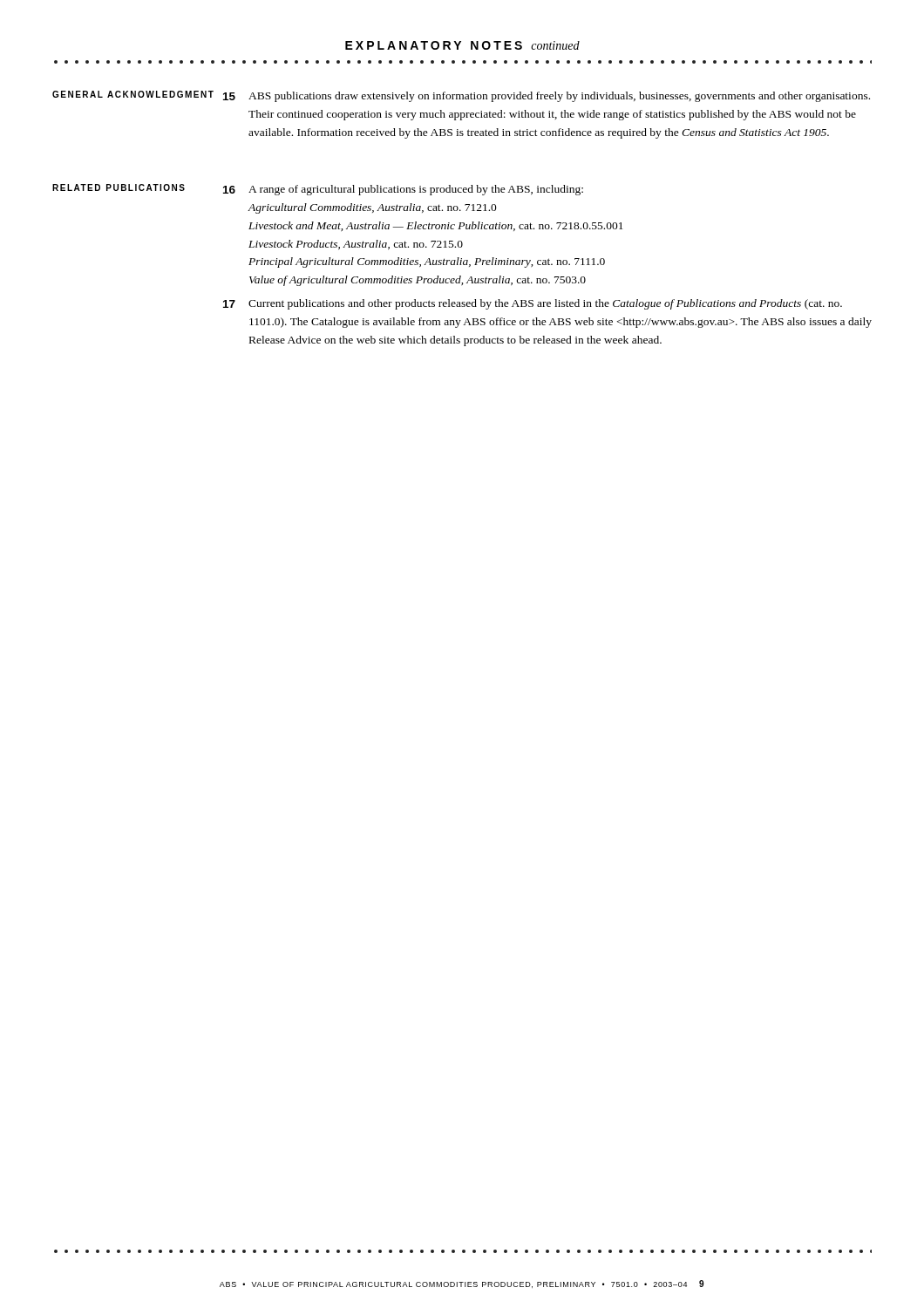This screenshot has width=924, height=1308.
Task: Click on the block starting "RELATED PUBLICATIONS"
Action: [119, 188]
